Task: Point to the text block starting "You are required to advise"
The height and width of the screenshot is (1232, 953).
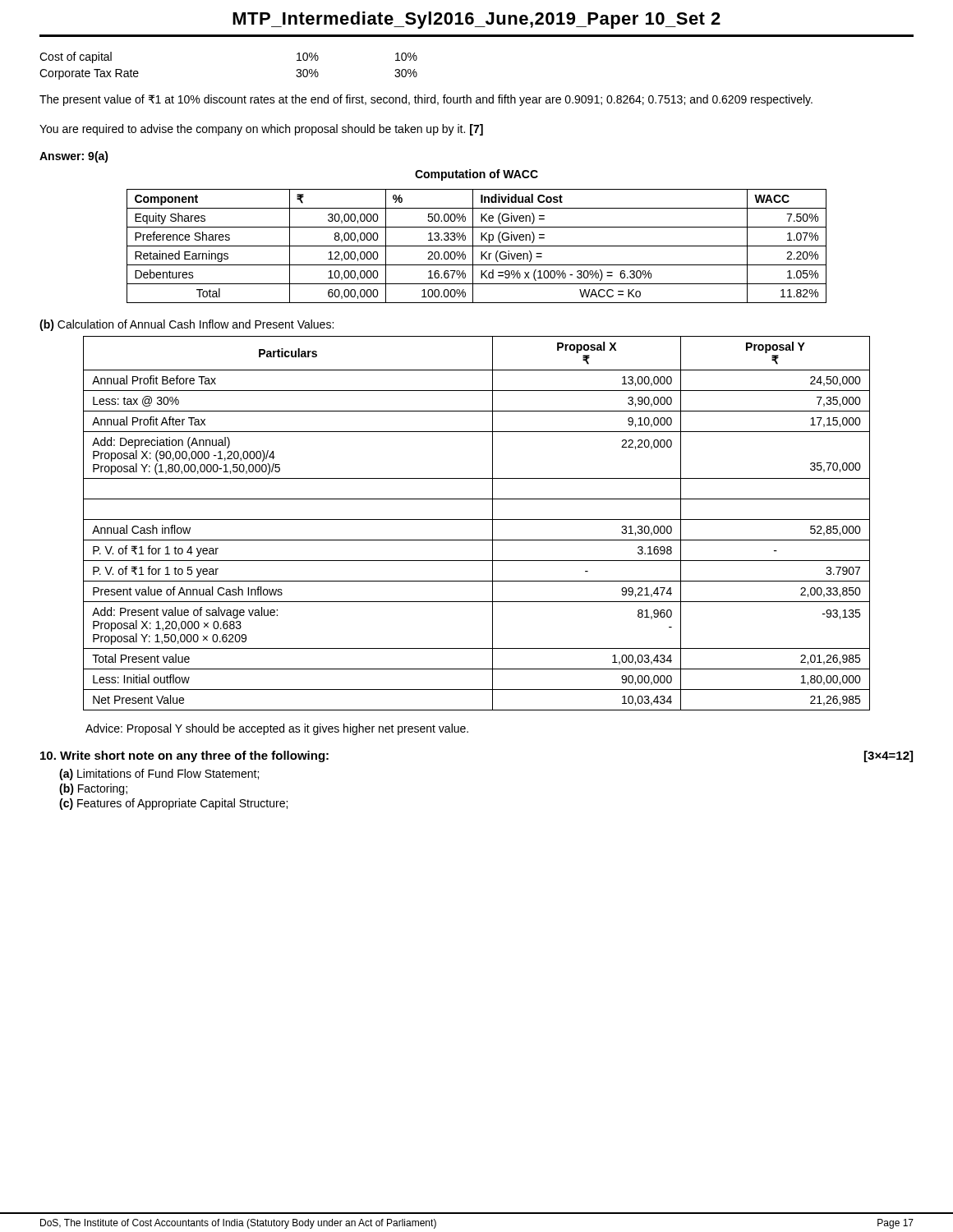Action: pos(261,129)
